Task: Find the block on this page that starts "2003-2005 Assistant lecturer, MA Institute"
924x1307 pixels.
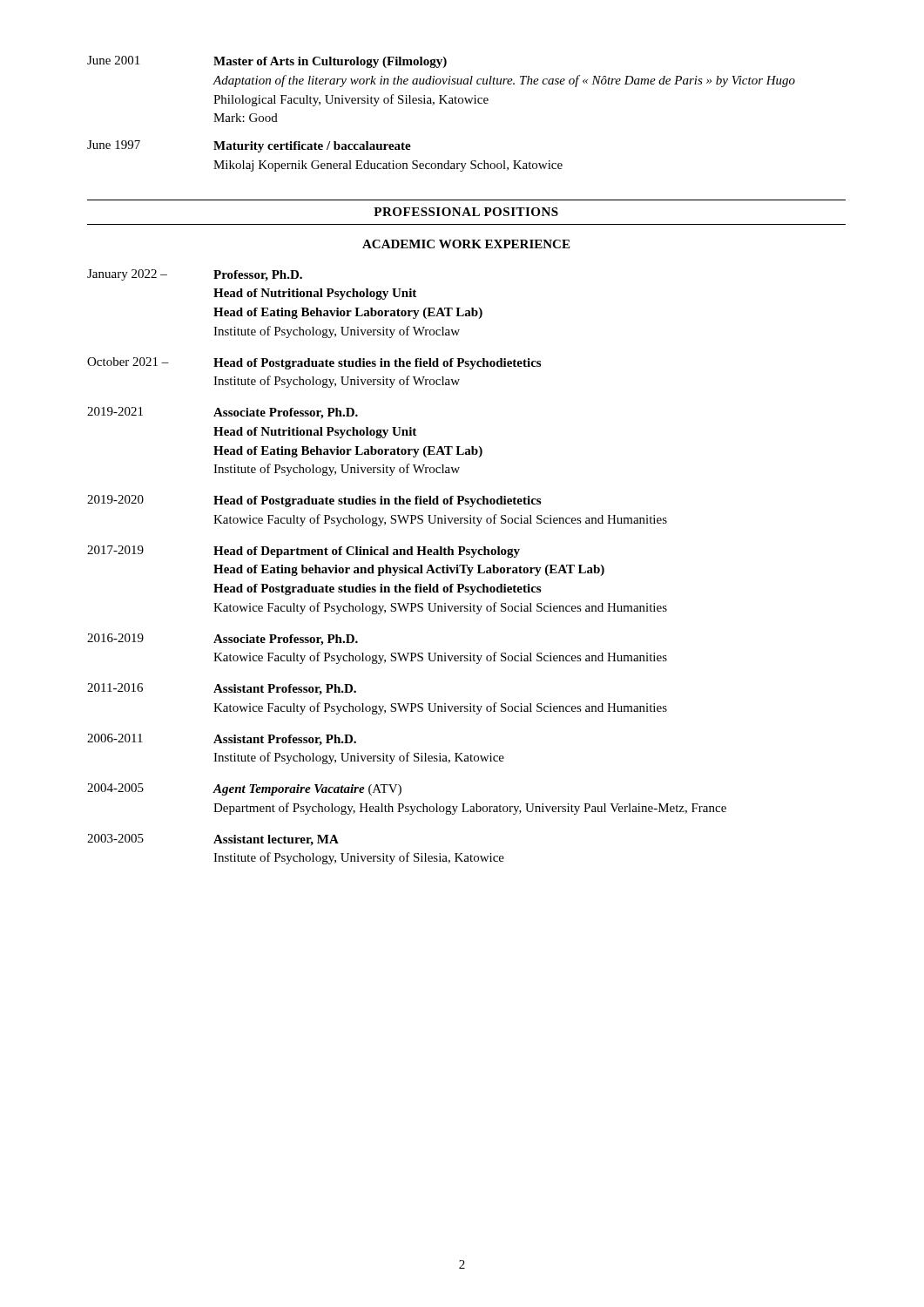Action: (x=466, y=849)
